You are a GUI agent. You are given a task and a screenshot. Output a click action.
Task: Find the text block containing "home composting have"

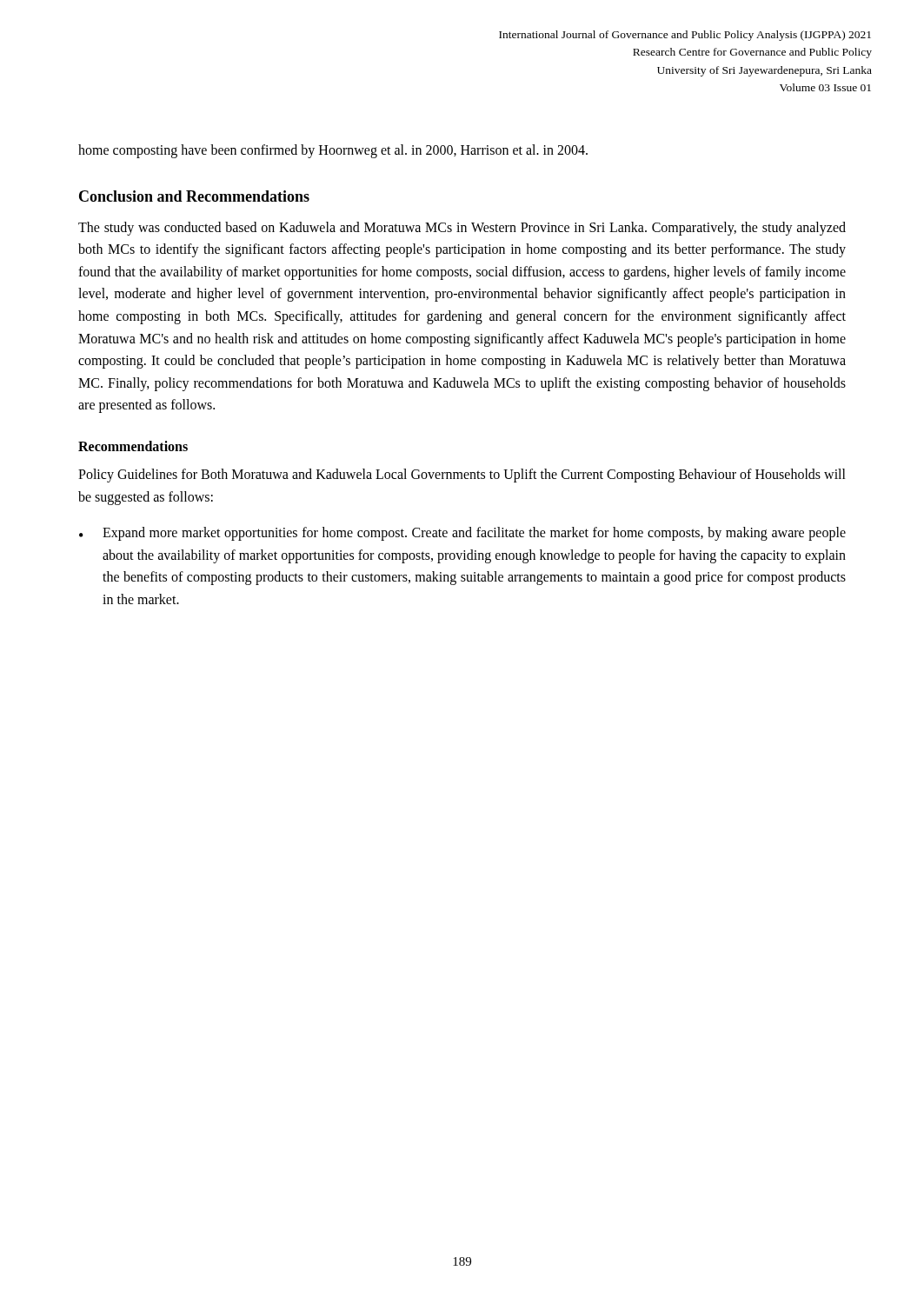tap(333, 150)
